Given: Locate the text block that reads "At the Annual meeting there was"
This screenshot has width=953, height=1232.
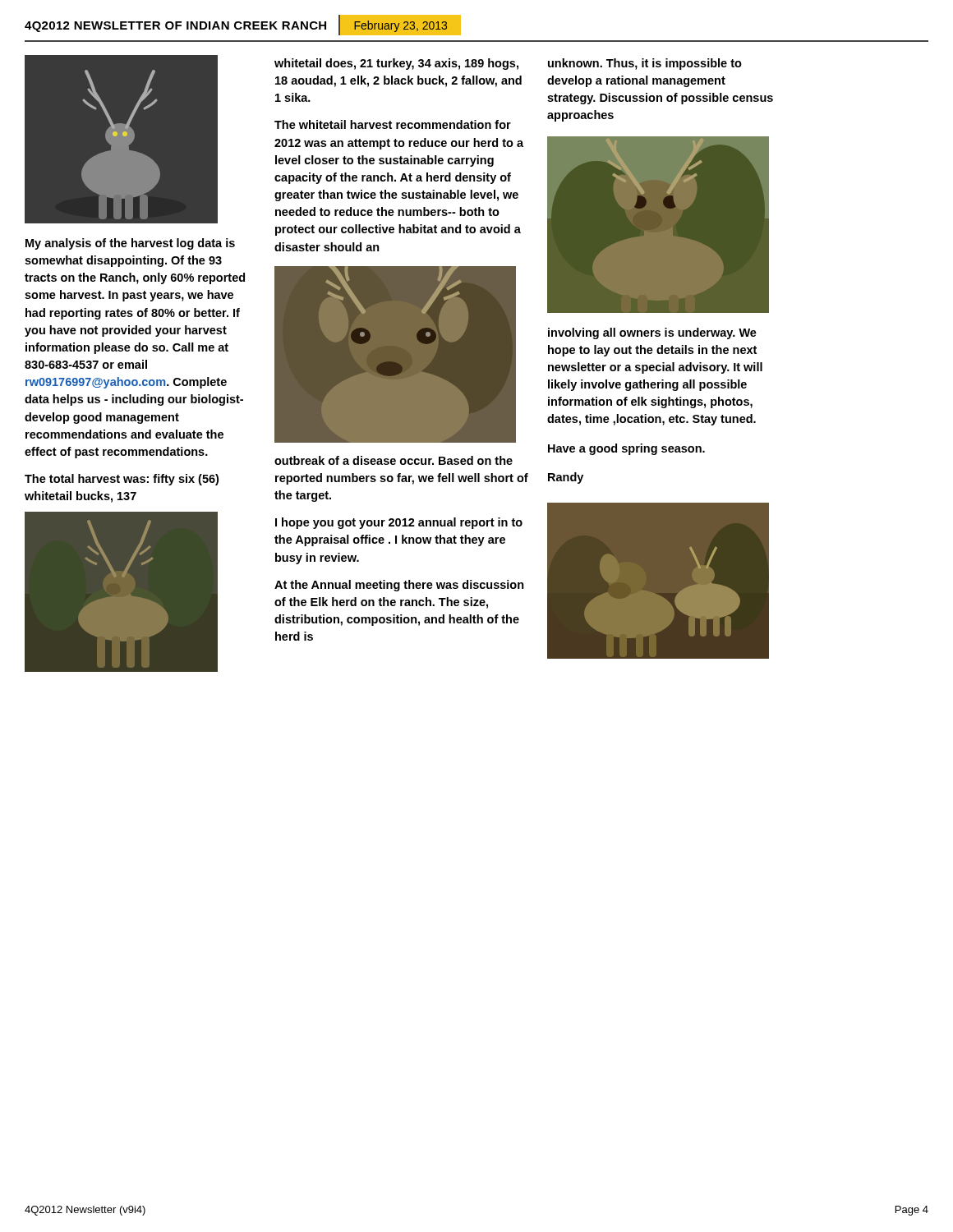Looking at the screenshot, I should (399, 611).
